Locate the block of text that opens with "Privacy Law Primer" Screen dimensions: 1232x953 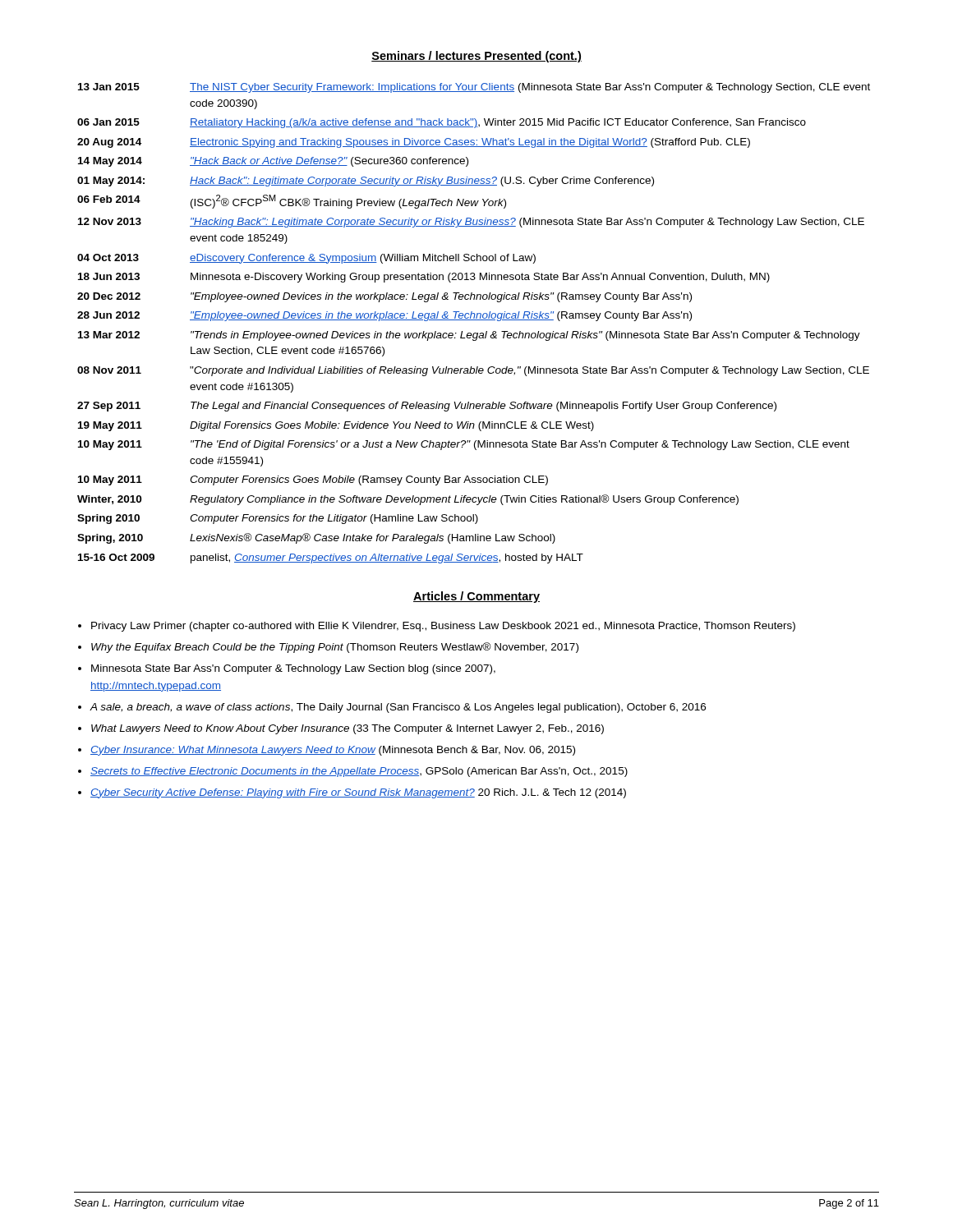point(485,709)
